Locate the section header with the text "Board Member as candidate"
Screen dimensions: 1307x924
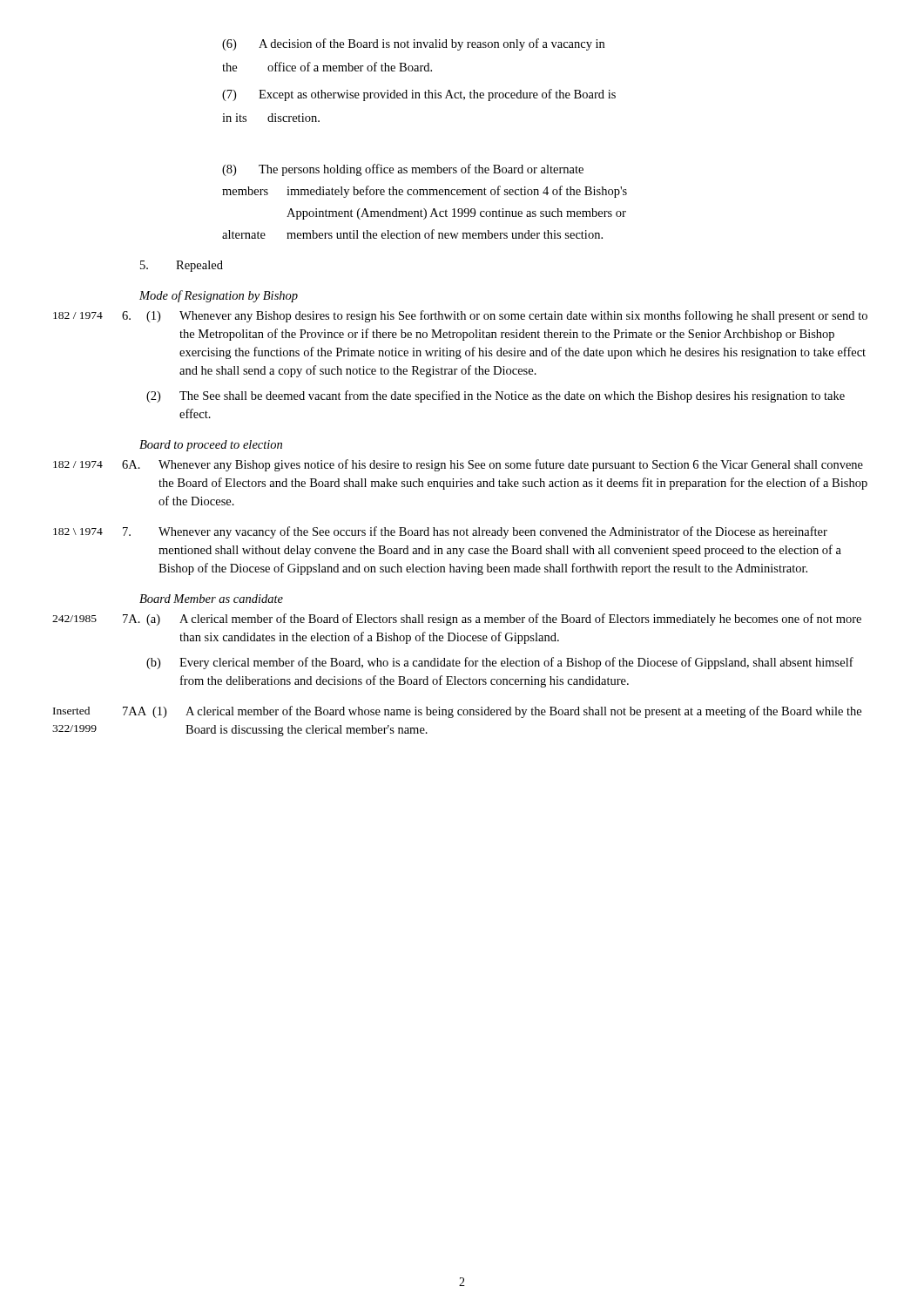tap(211, 599)
